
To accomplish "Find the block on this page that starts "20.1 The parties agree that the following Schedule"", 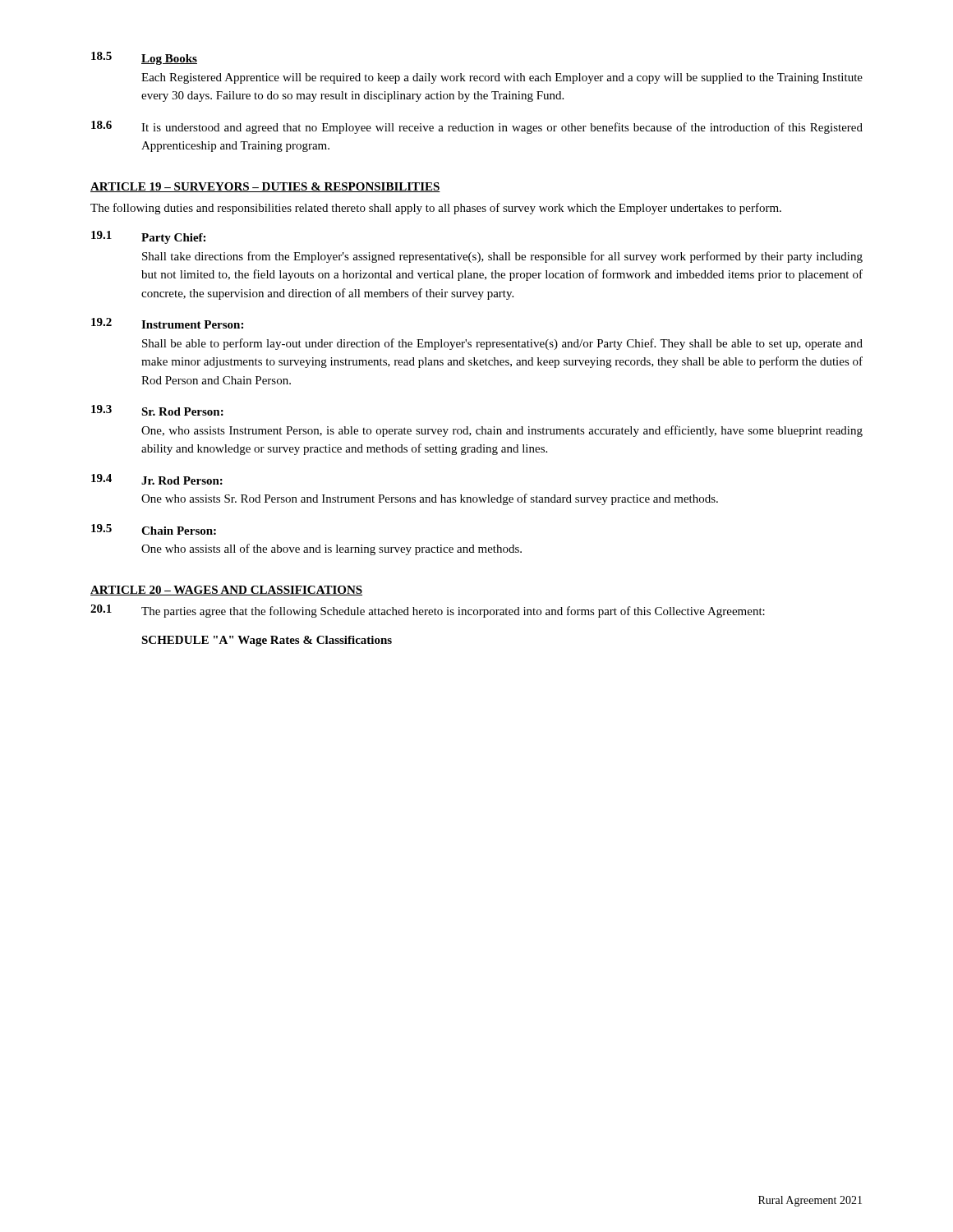I will (476, 611).
